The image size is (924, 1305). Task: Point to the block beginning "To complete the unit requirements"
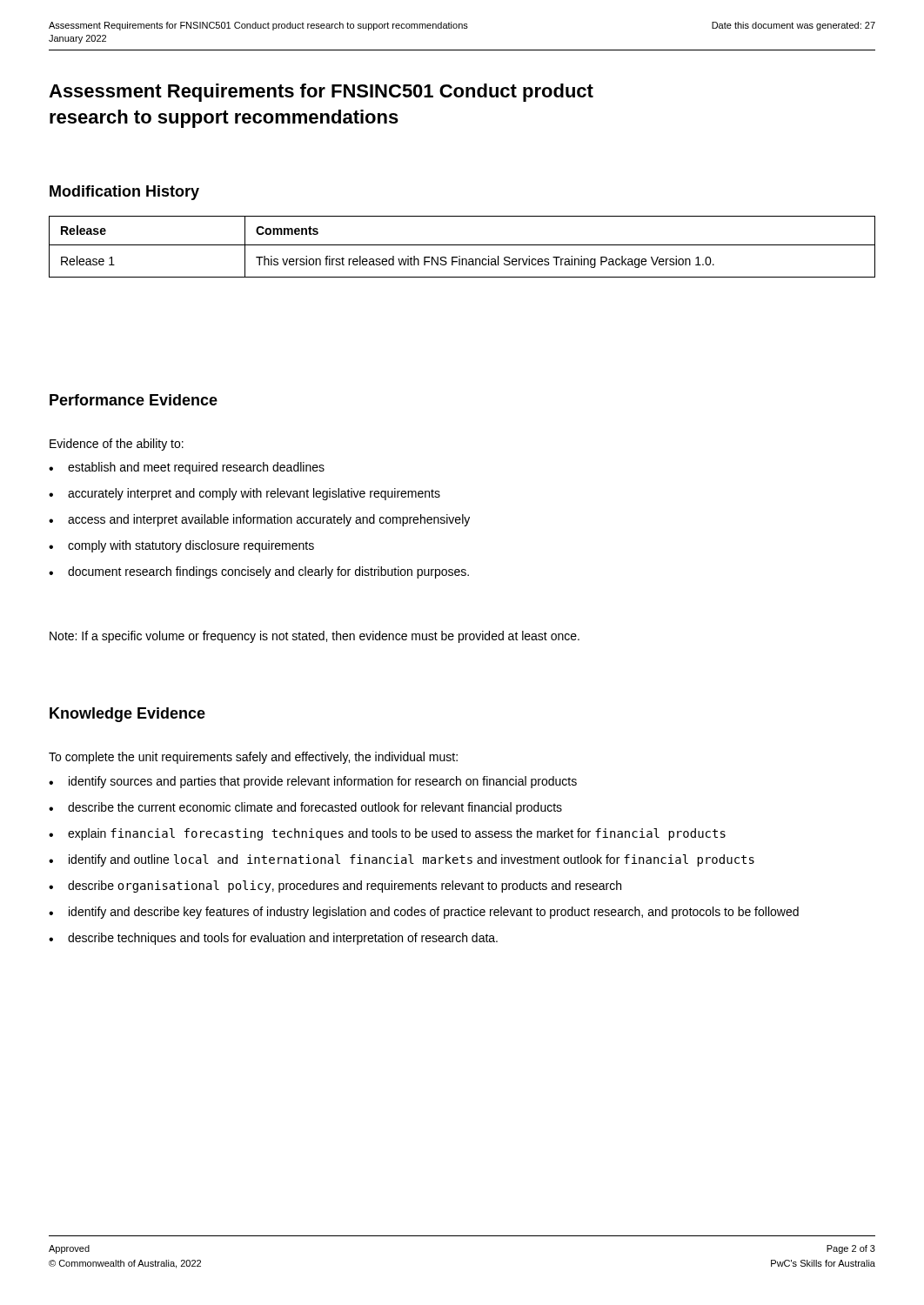254,757
